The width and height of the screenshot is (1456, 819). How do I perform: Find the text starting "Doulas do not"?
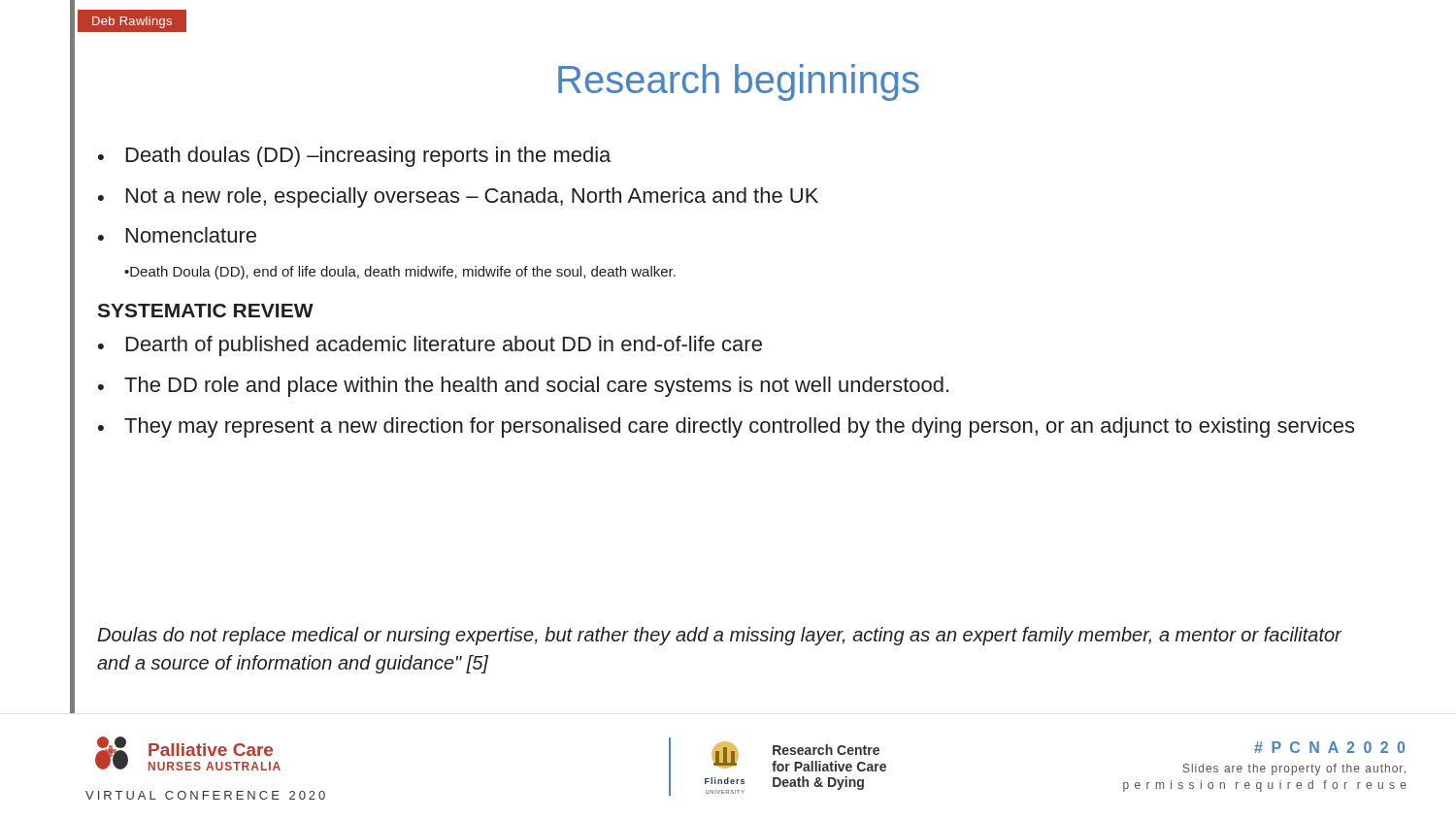(719, 649)
